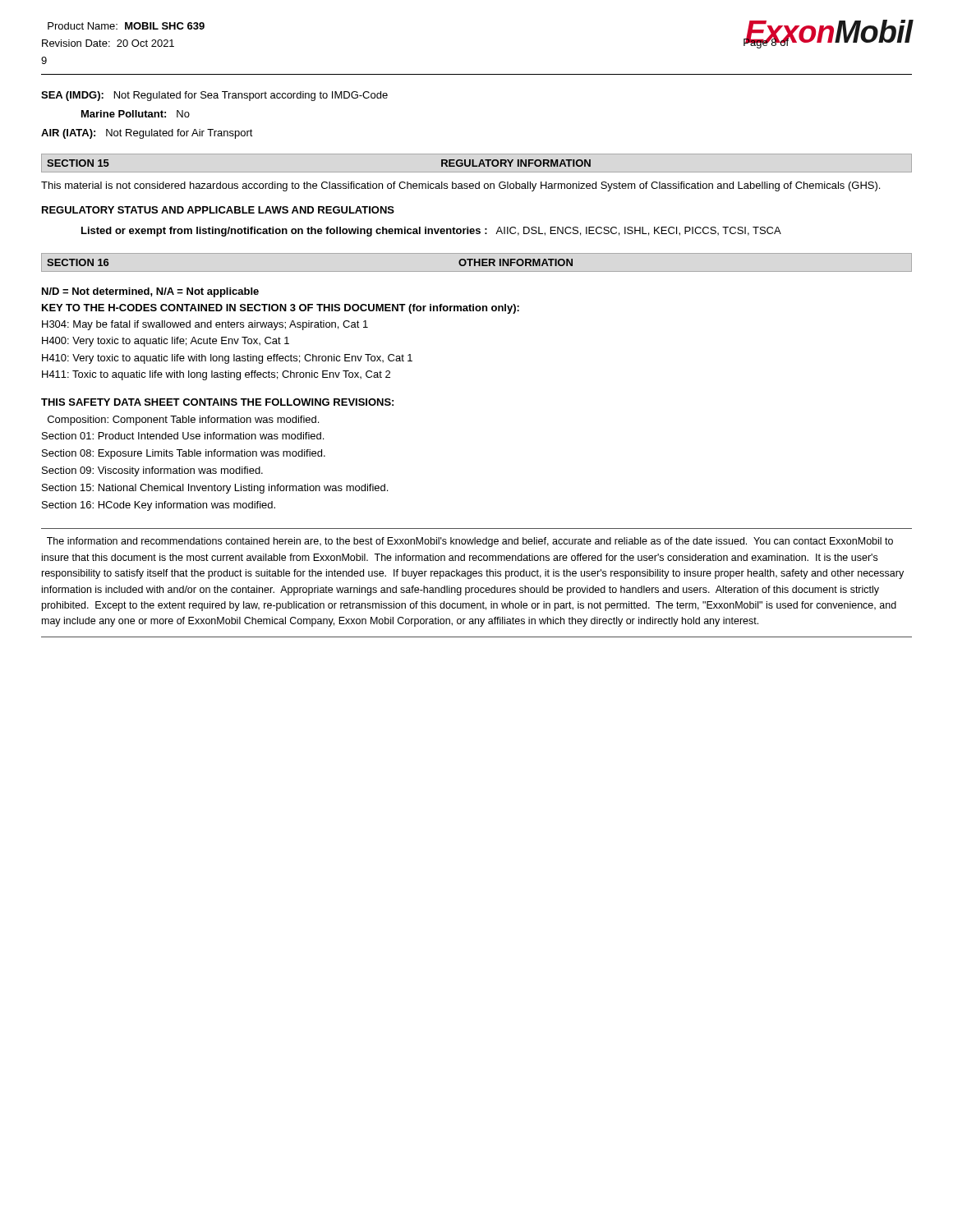Select the text starting "AIR (IATA): Not"
The width and height of the screenshot is (953, 1232).
(x=147, y=133)
